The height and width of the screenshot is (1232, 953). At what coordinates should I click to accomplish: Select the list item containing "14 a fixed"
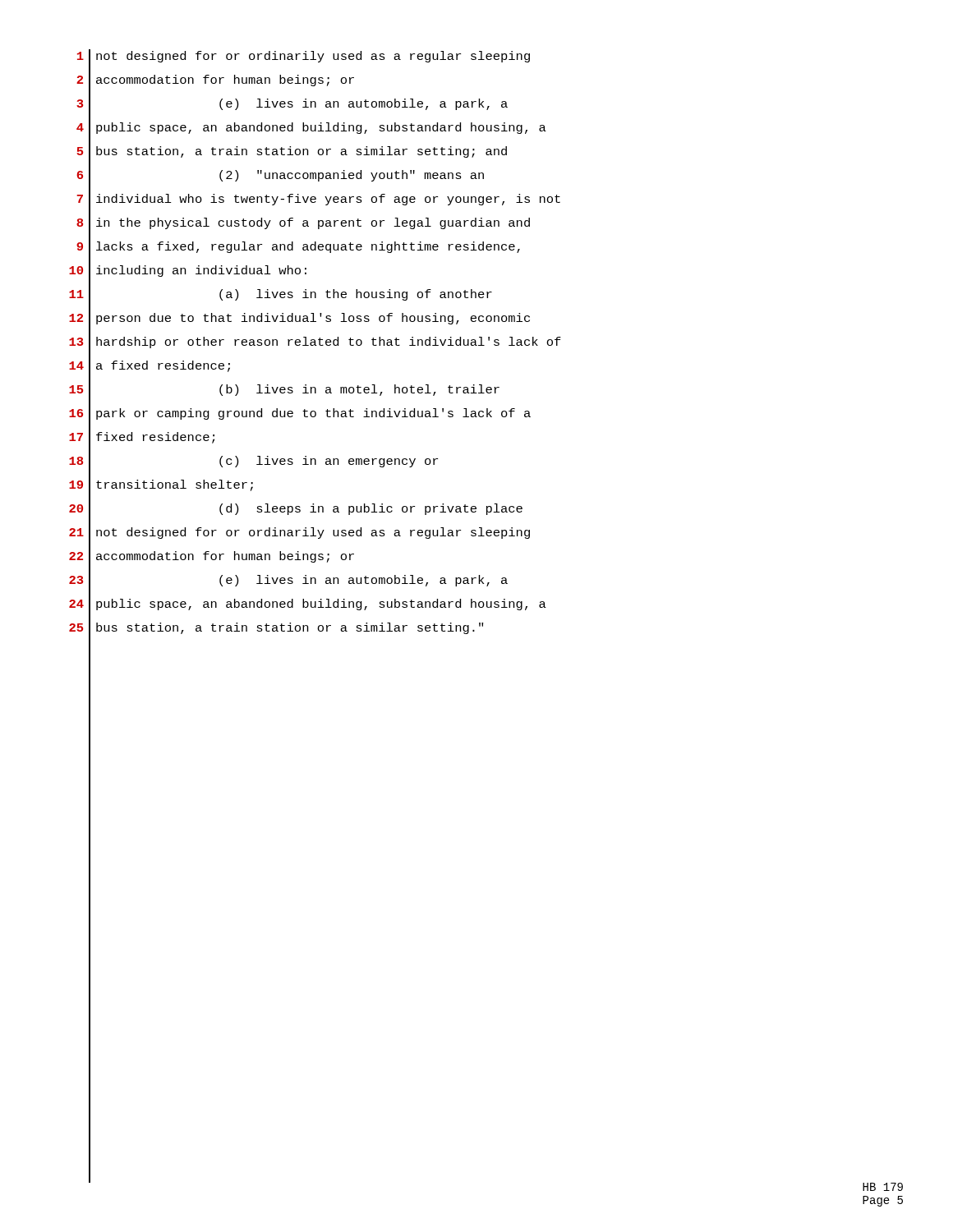tap(150, 366)
